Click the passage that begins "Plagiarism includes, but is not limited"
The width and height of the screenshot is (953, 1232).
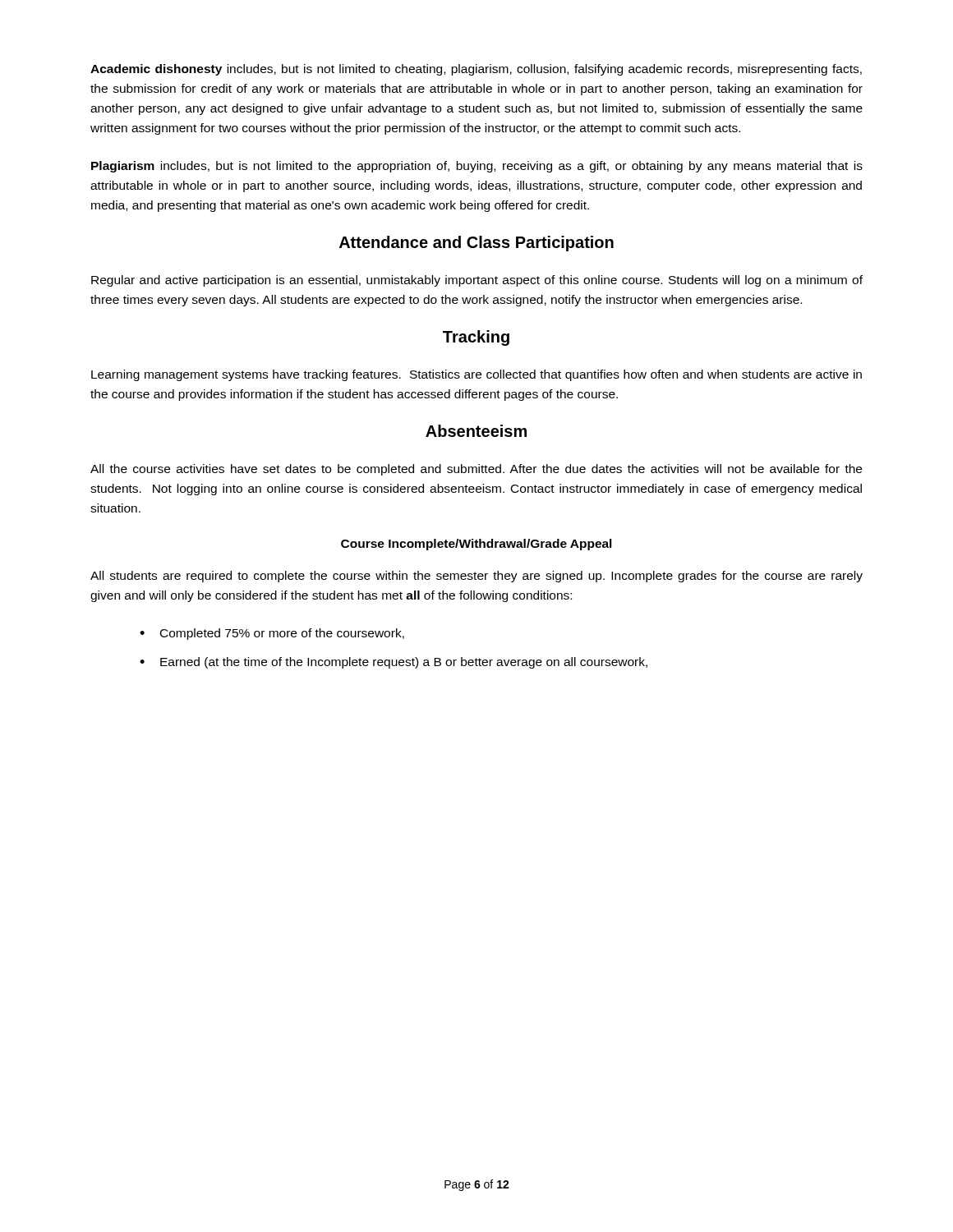click(x=476, y=185)
